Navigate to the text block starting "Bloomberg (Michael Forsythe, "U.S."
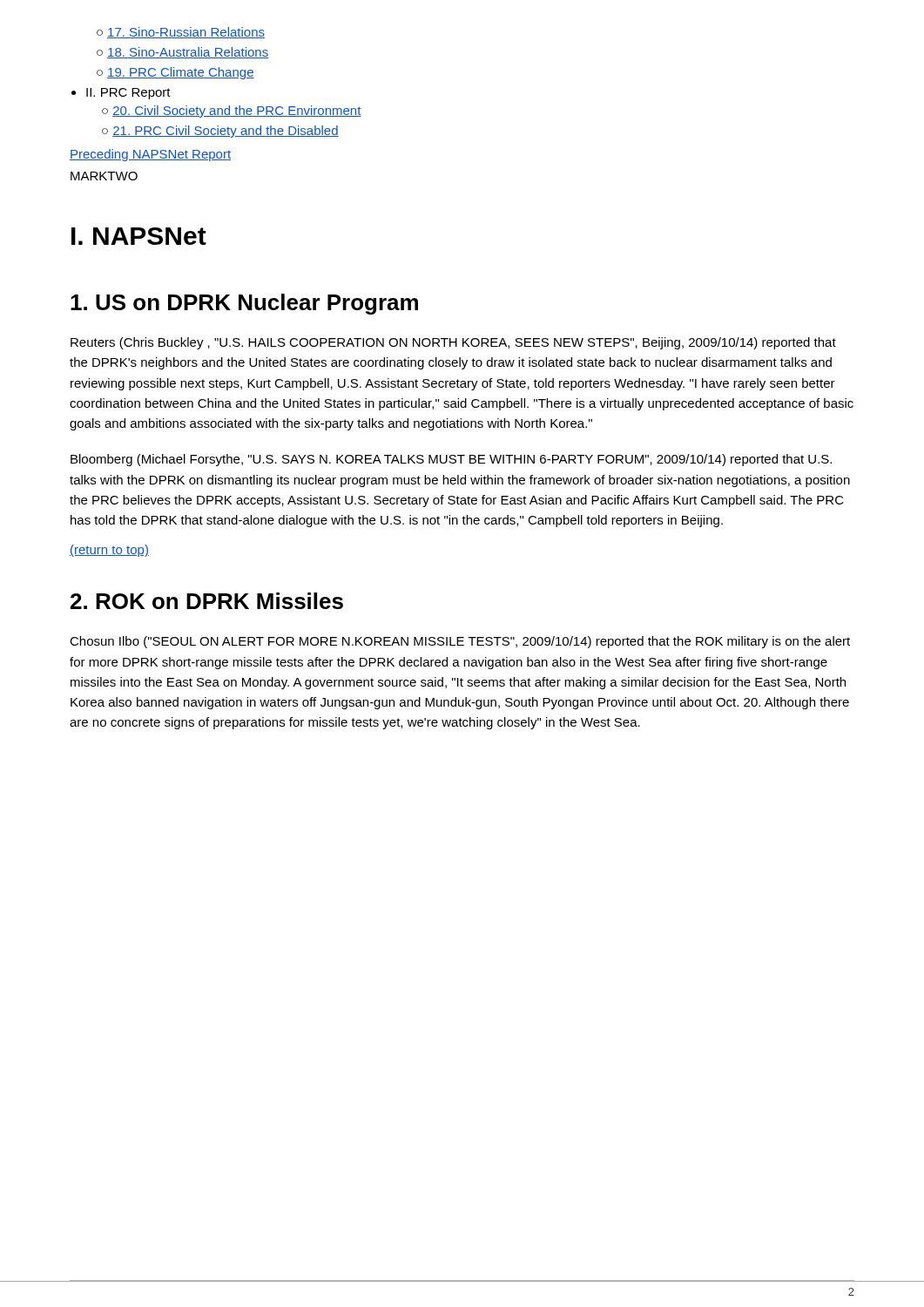Image resolution: width=924 pixels, height=1307 pixels. (460, 489)
